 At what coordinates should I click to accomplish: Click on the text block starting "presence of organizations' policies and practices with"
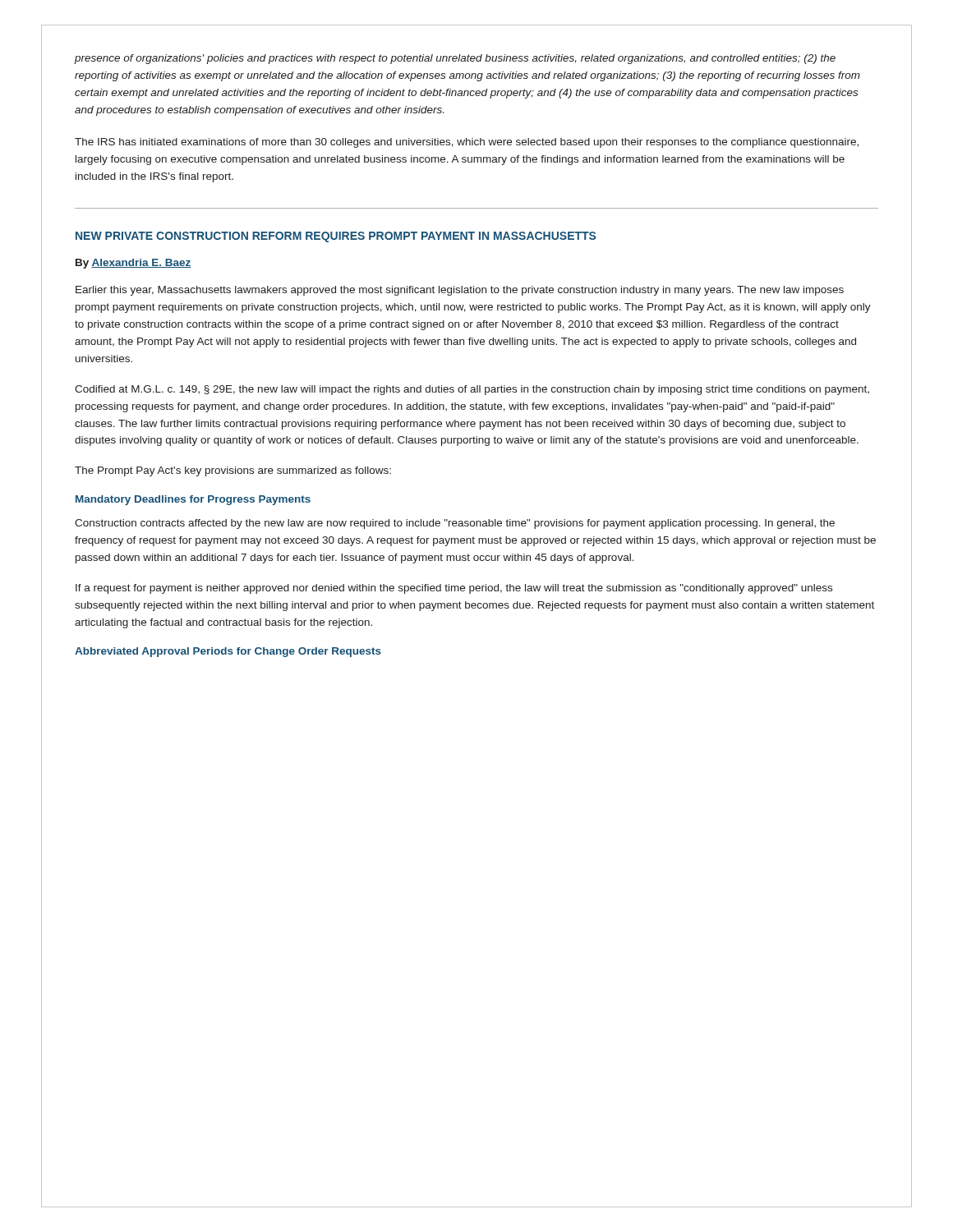[476, 85]
